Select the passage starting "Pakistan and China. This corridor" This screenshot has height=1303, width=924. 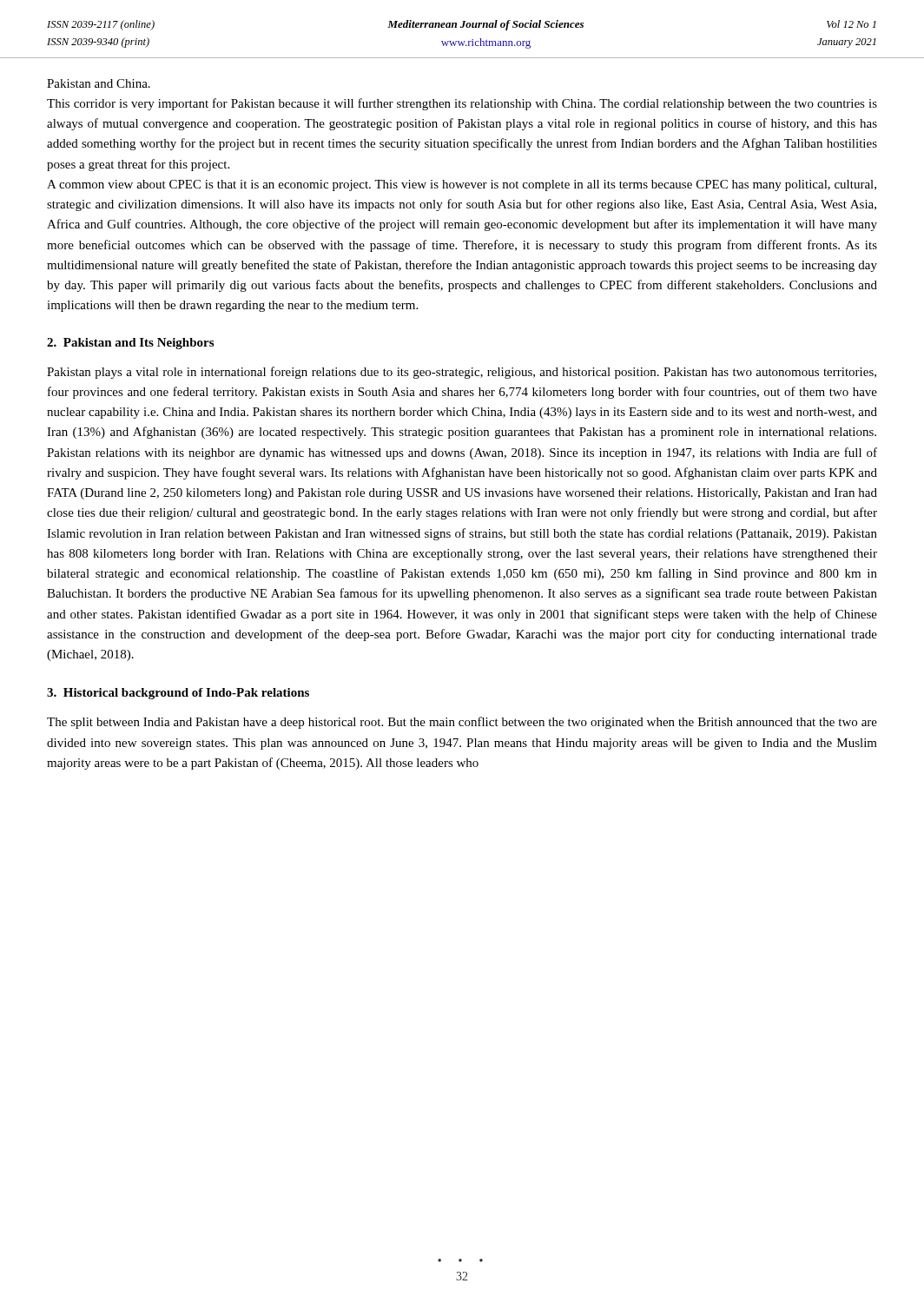(x=462, y=195)
